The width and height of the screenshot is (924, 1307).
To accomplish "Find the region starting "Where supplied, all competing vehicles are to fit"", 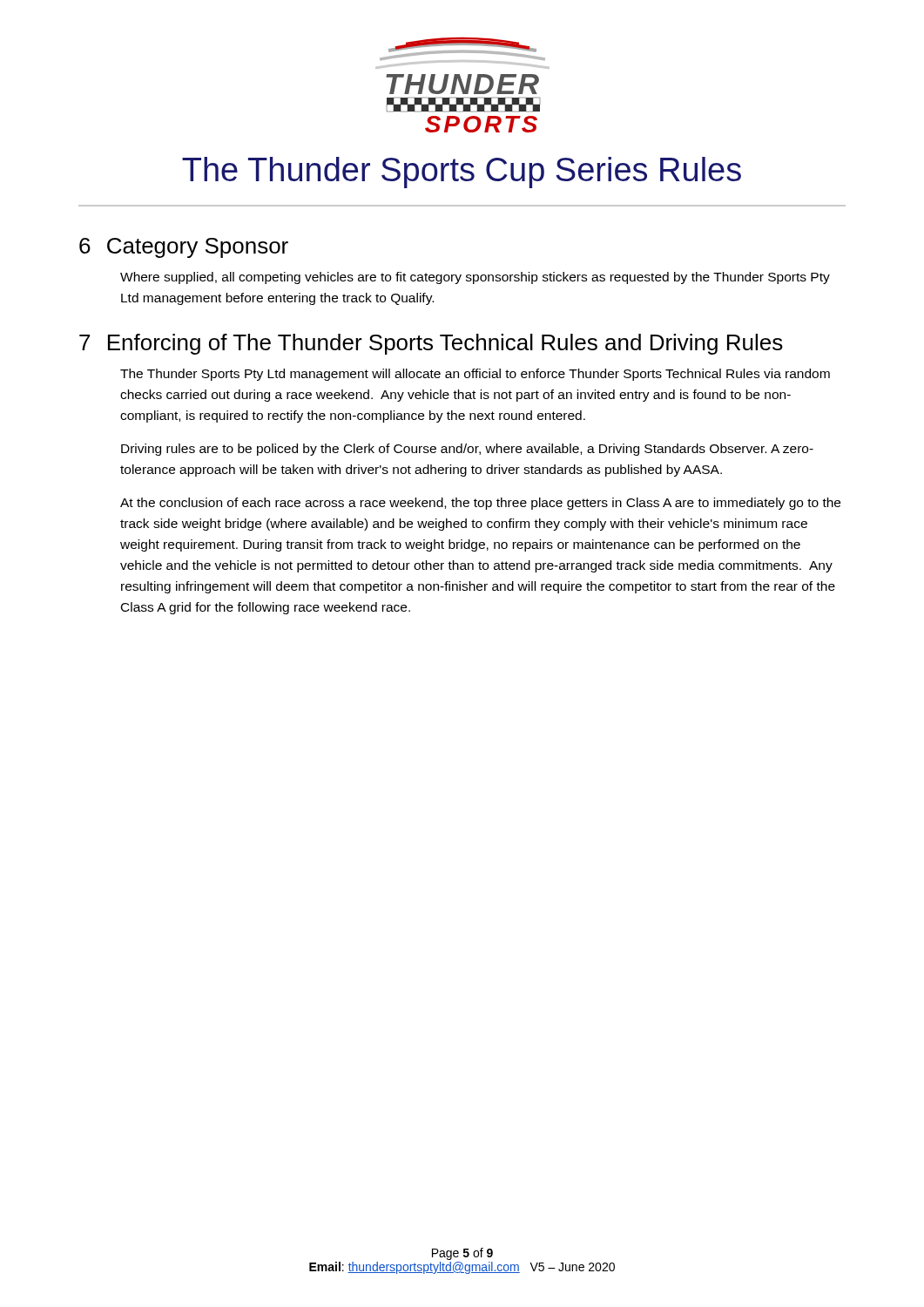I will (475, 287).
